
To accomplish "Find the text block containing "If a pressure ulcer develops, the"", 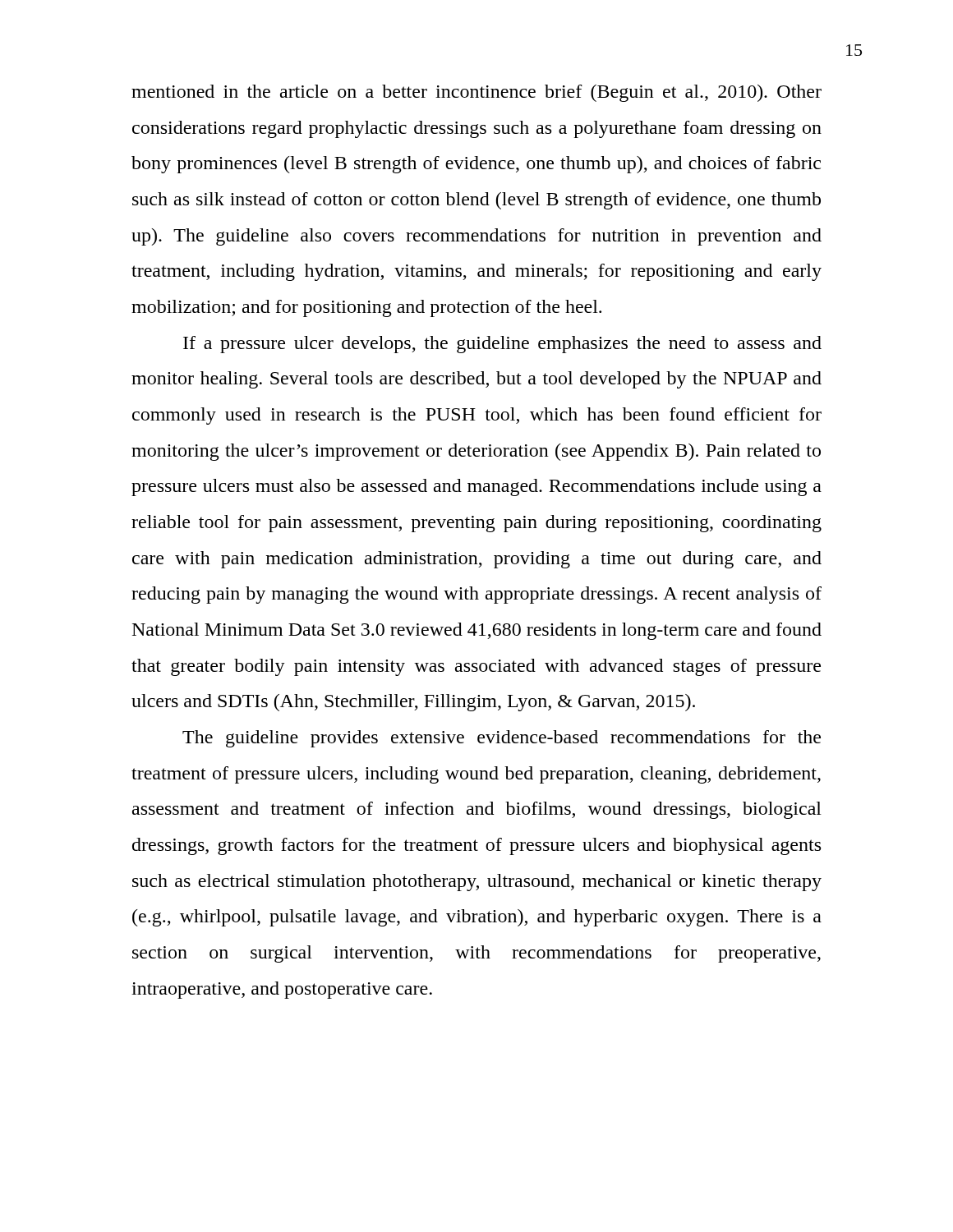I will click(476, 522).
